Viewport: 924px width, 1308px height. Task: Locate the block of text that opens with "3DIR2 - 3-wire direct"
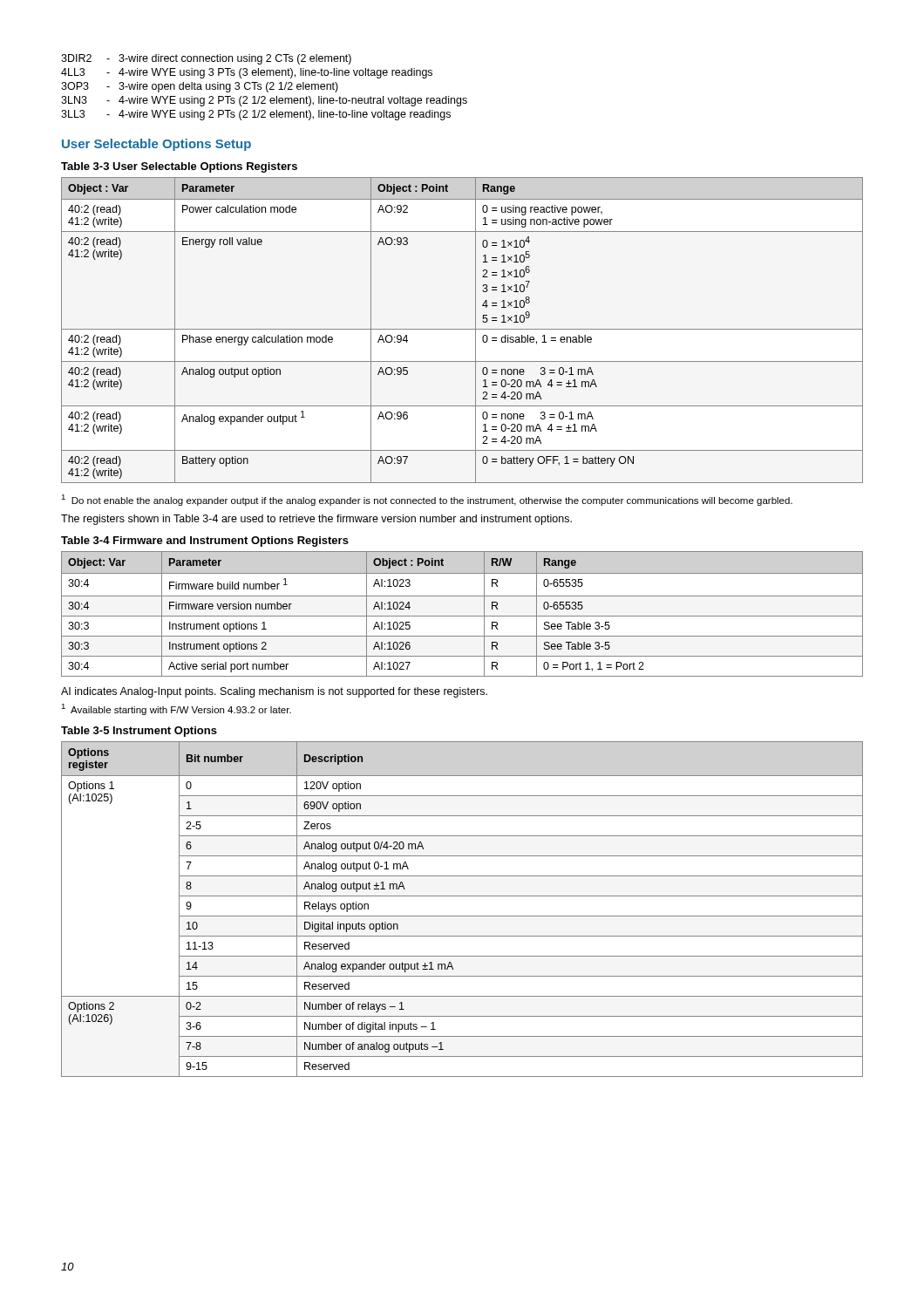(206, 58)
